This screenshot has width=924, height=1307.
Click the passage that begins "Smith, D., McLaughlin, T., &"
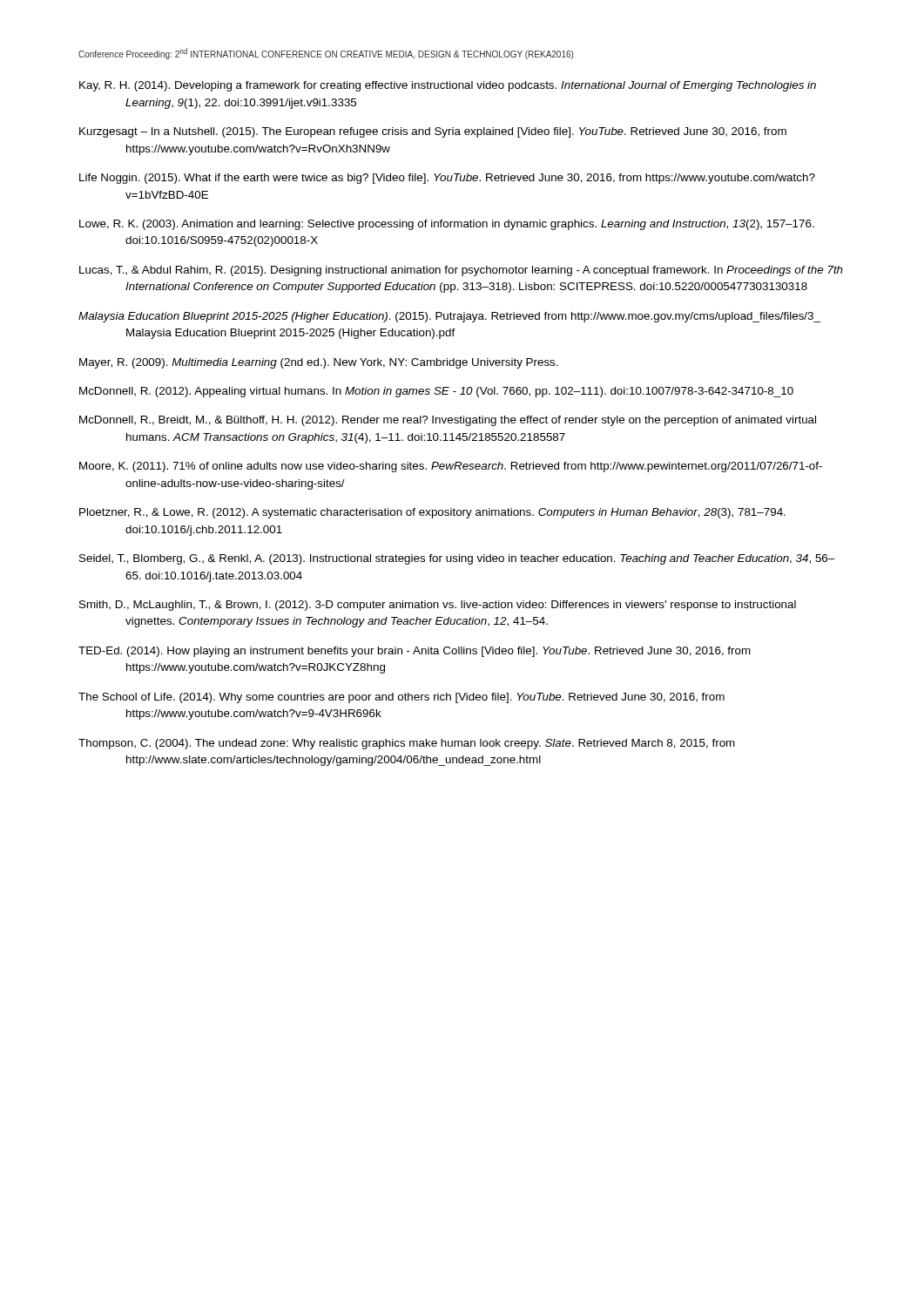(437, 613)
